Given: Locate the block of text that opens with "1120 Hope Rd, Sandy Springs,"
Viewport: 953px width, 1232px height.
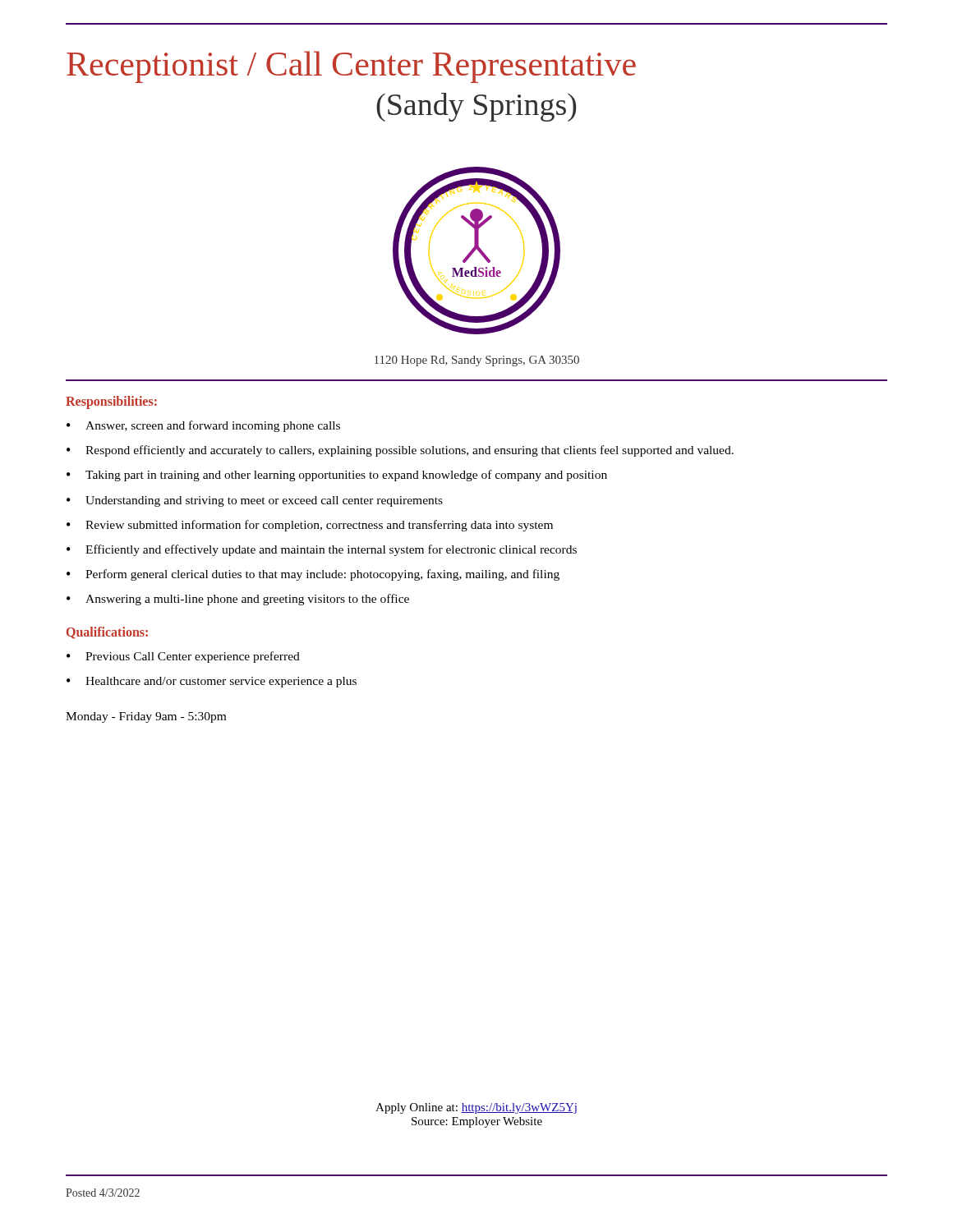Looking at the screenshot, I should point(476,360).
